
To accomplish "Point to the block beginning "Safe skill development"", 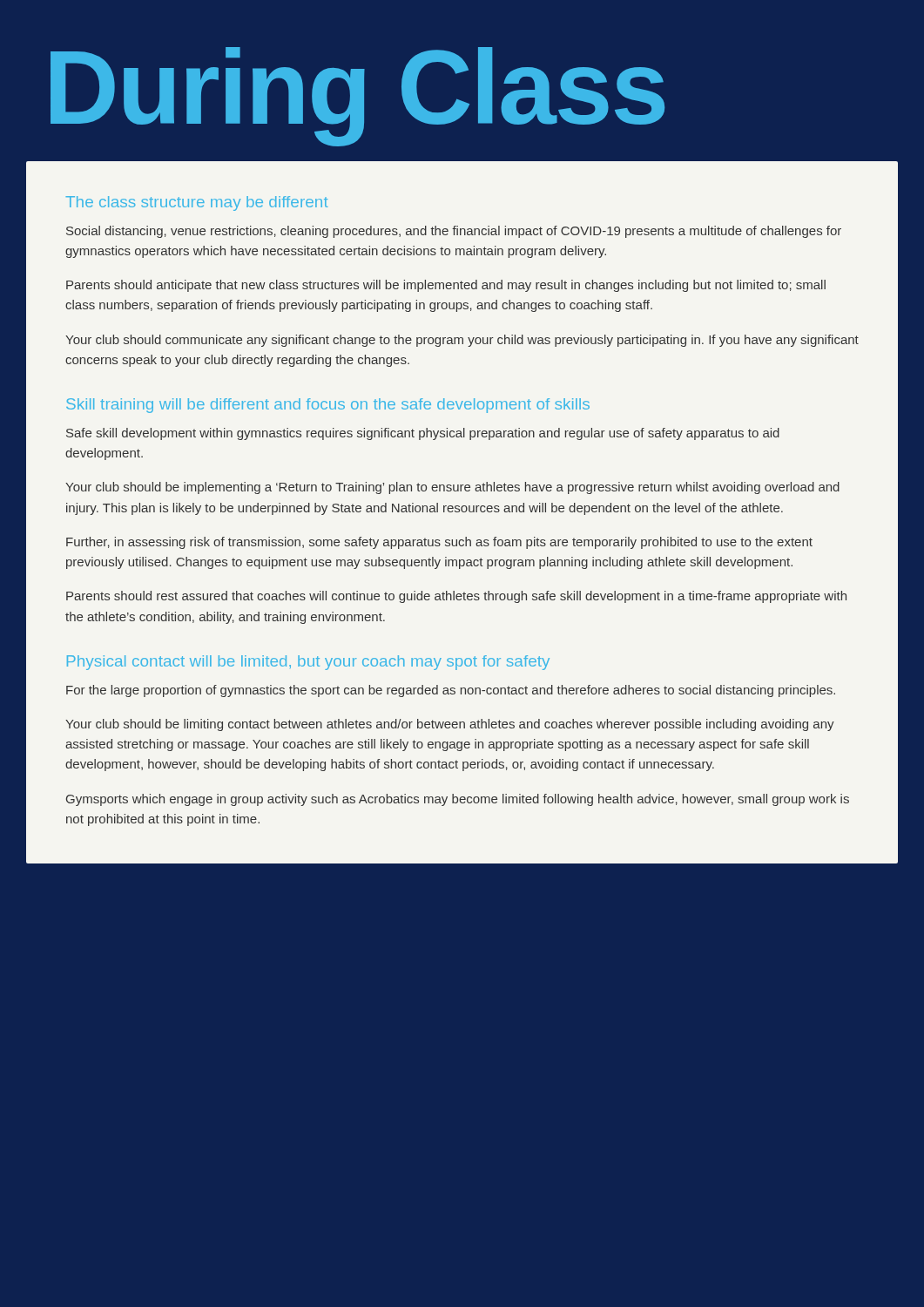I will click(x=423, y=443).
